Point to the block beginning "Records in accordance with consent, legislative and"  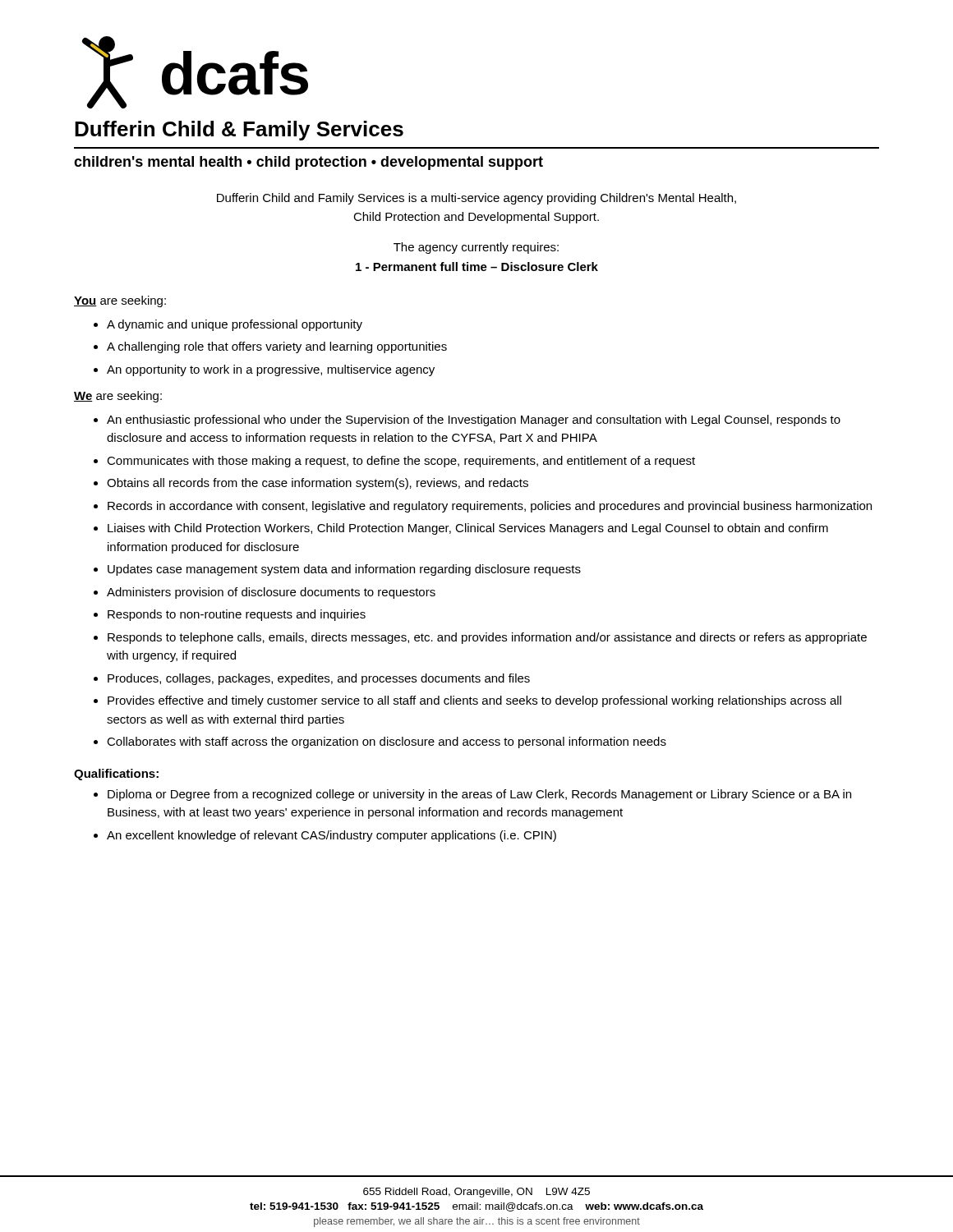[x=493, y=506]
